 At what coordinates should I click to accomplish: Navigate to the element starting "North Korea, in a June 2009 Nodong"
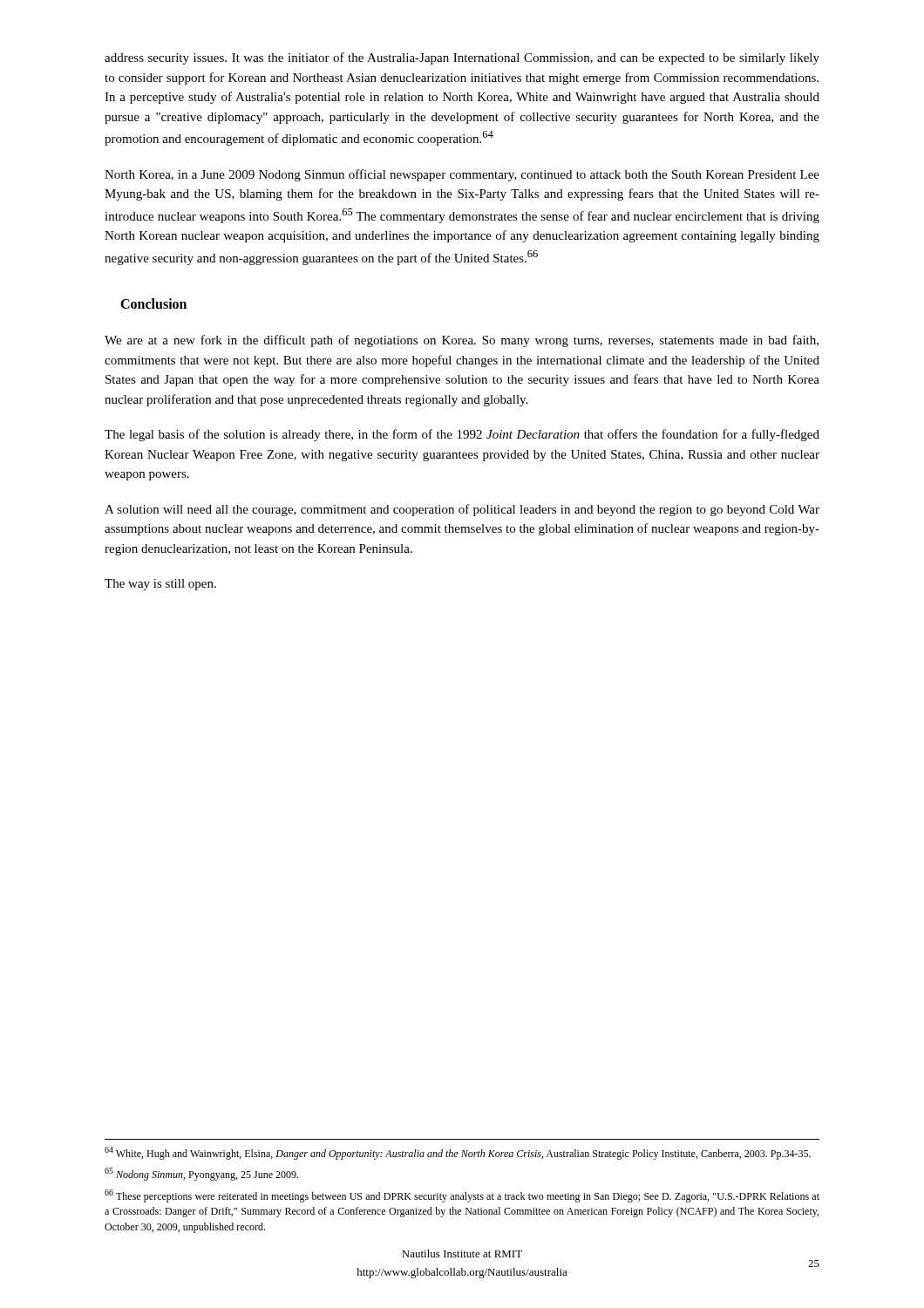462,216
